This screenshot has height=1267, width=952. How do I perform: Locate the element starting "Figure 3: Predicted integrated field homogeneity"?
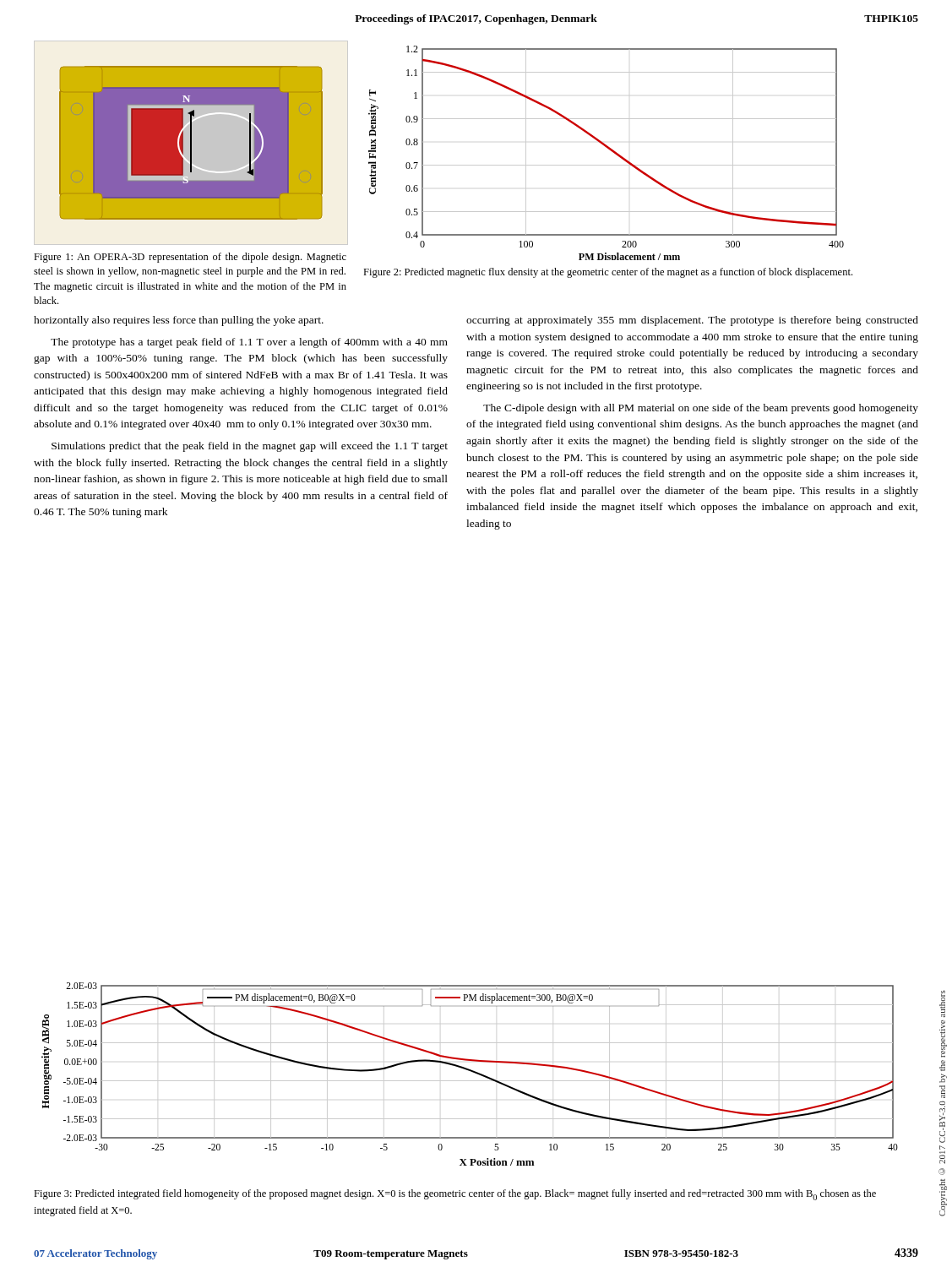click(455, 1202)
